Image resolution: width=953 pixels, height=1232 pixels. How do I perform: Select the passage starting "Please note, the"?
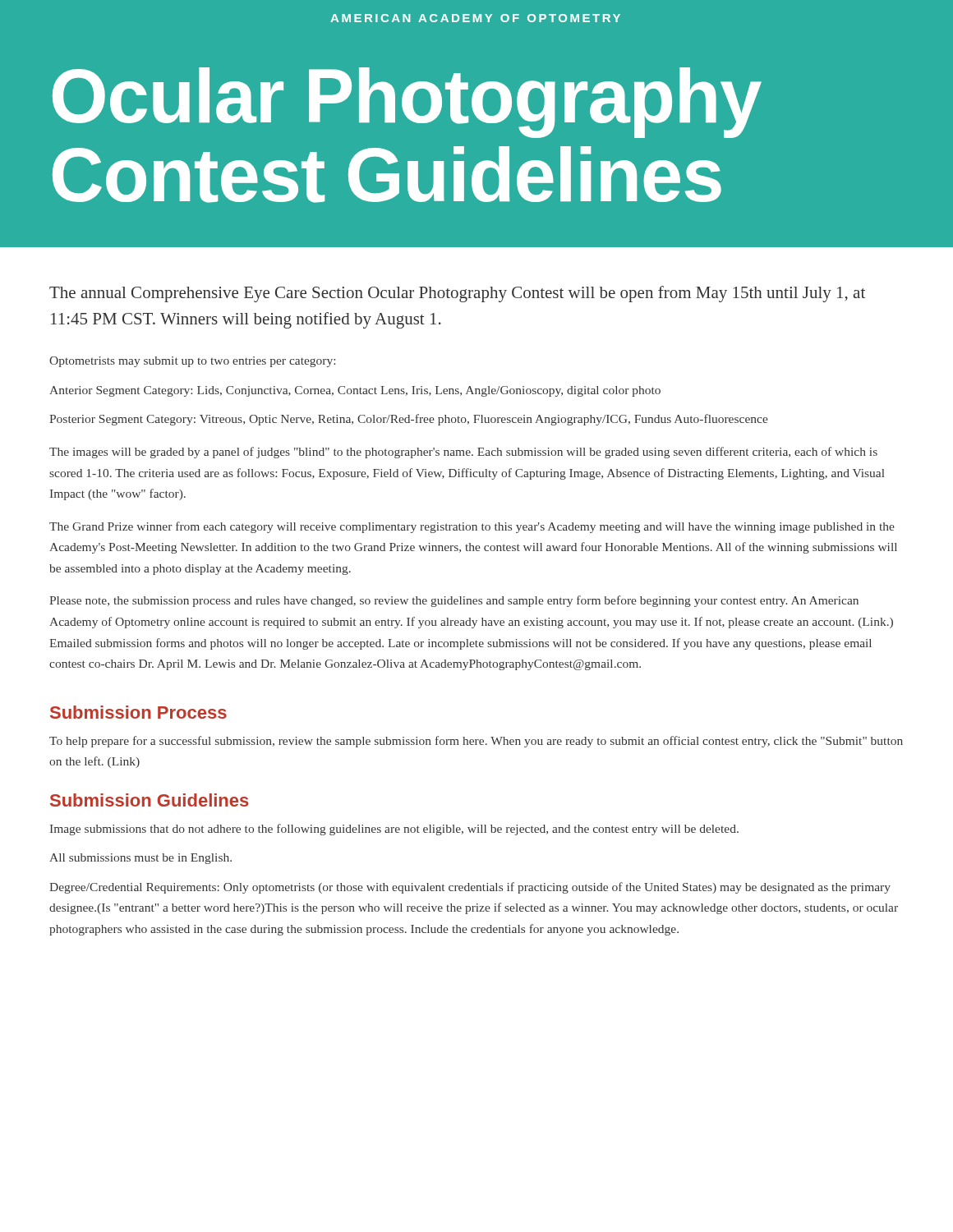[471, 632]
